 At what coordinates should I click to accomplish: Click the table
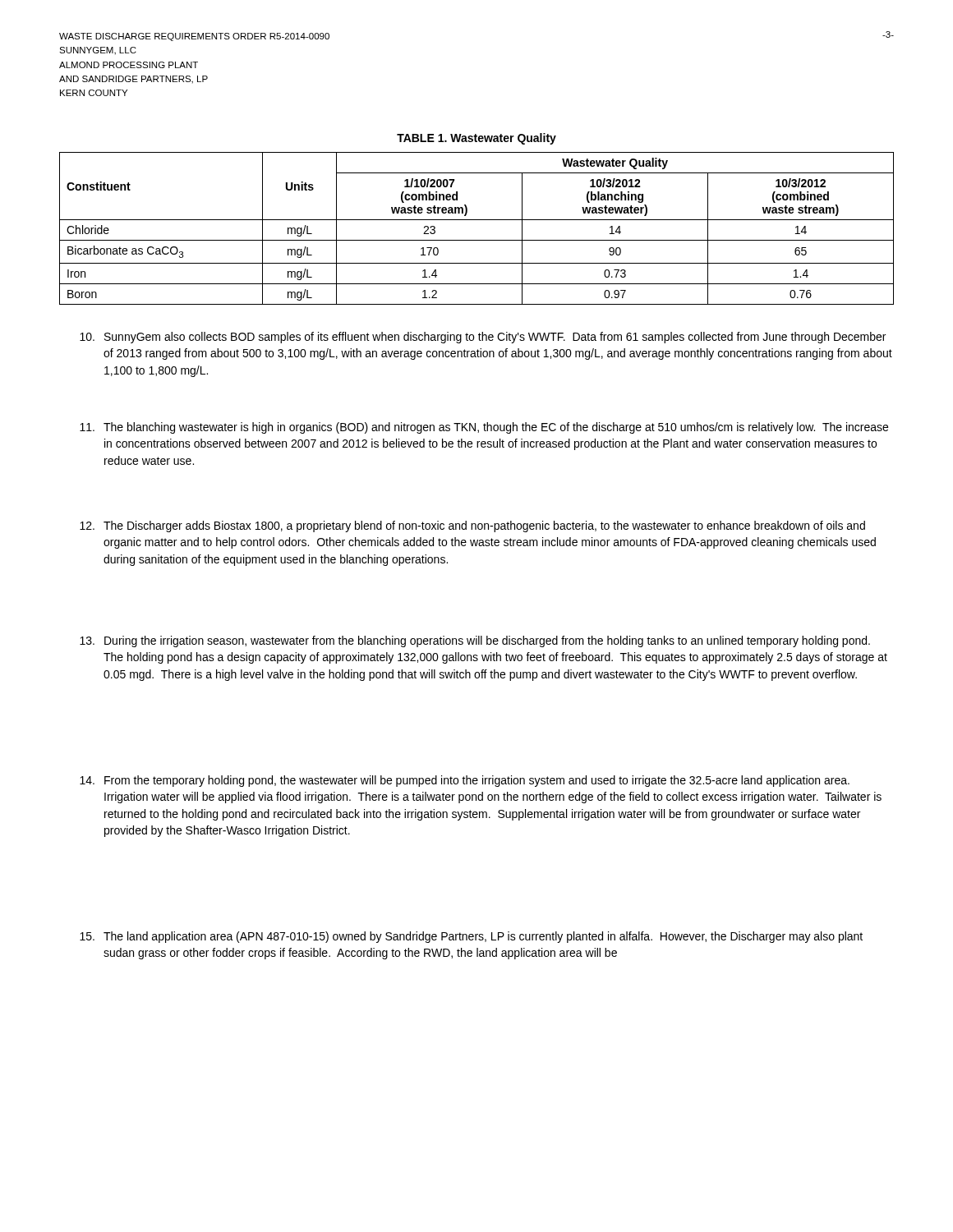[476, 228]
